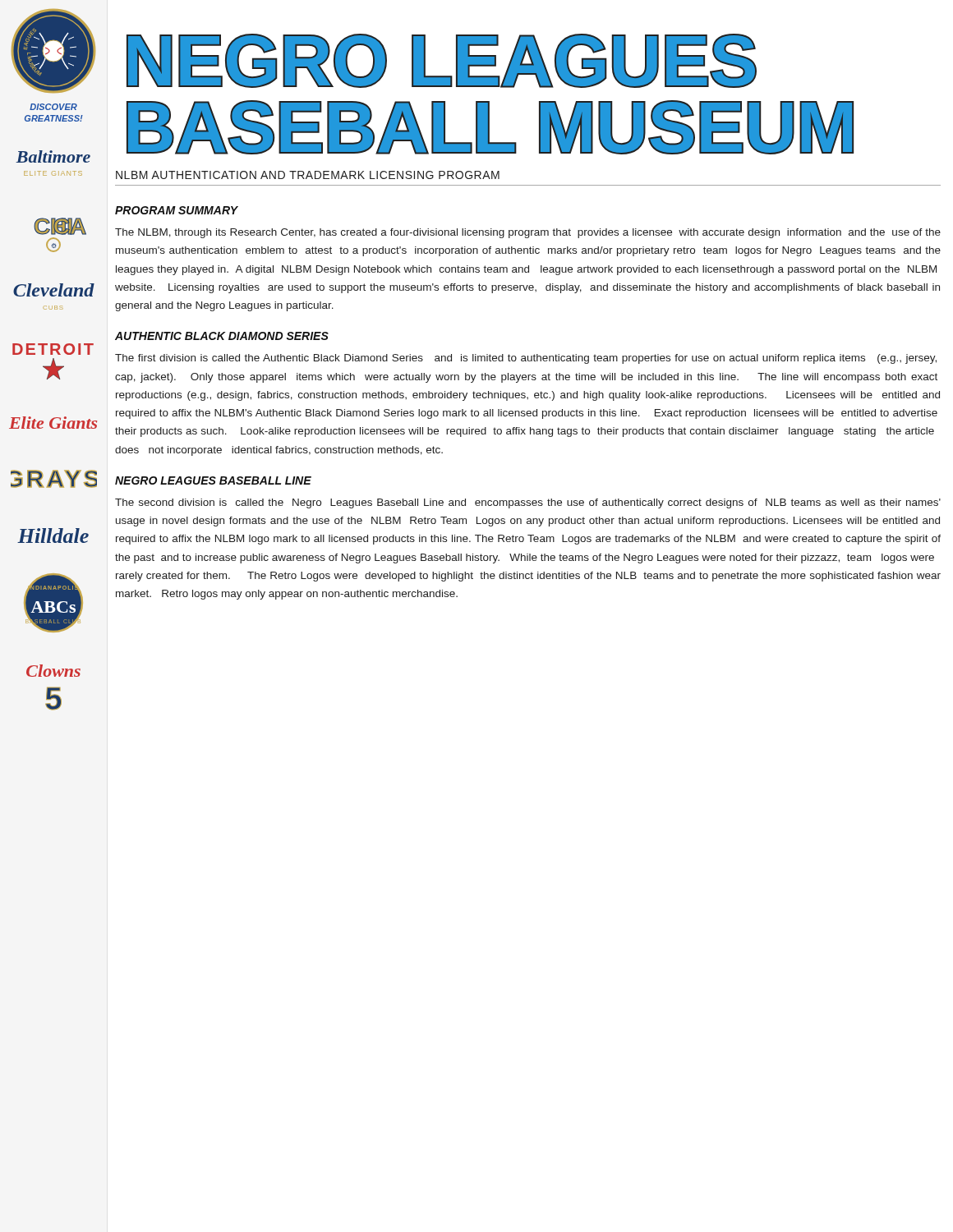Select the text block that reads "The first division is called the Authentic Black"
Viewport: 953px width, 1232px height.
coord(528,404)
